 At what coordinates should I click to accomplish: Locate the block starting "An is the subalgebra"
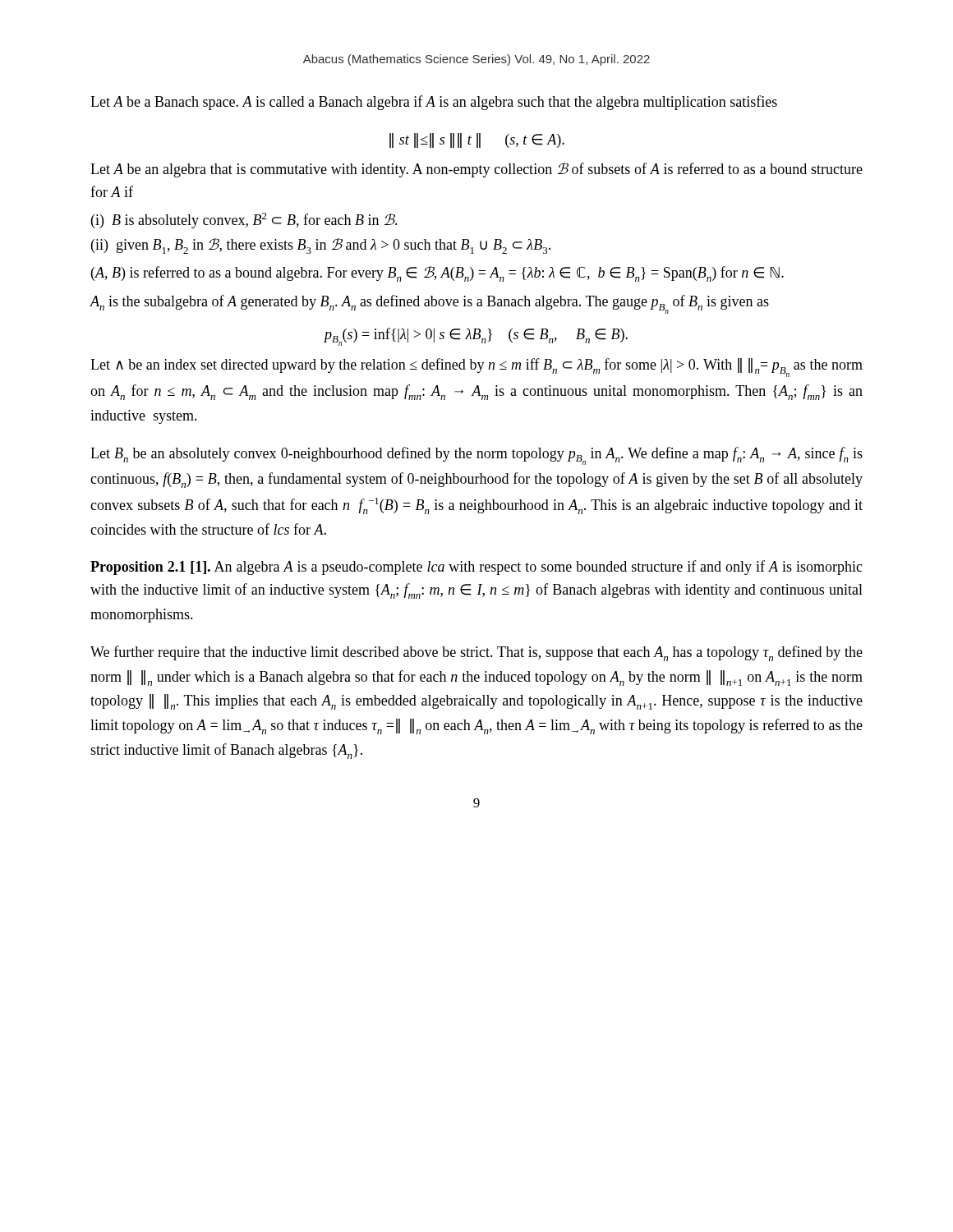[430, 304]
